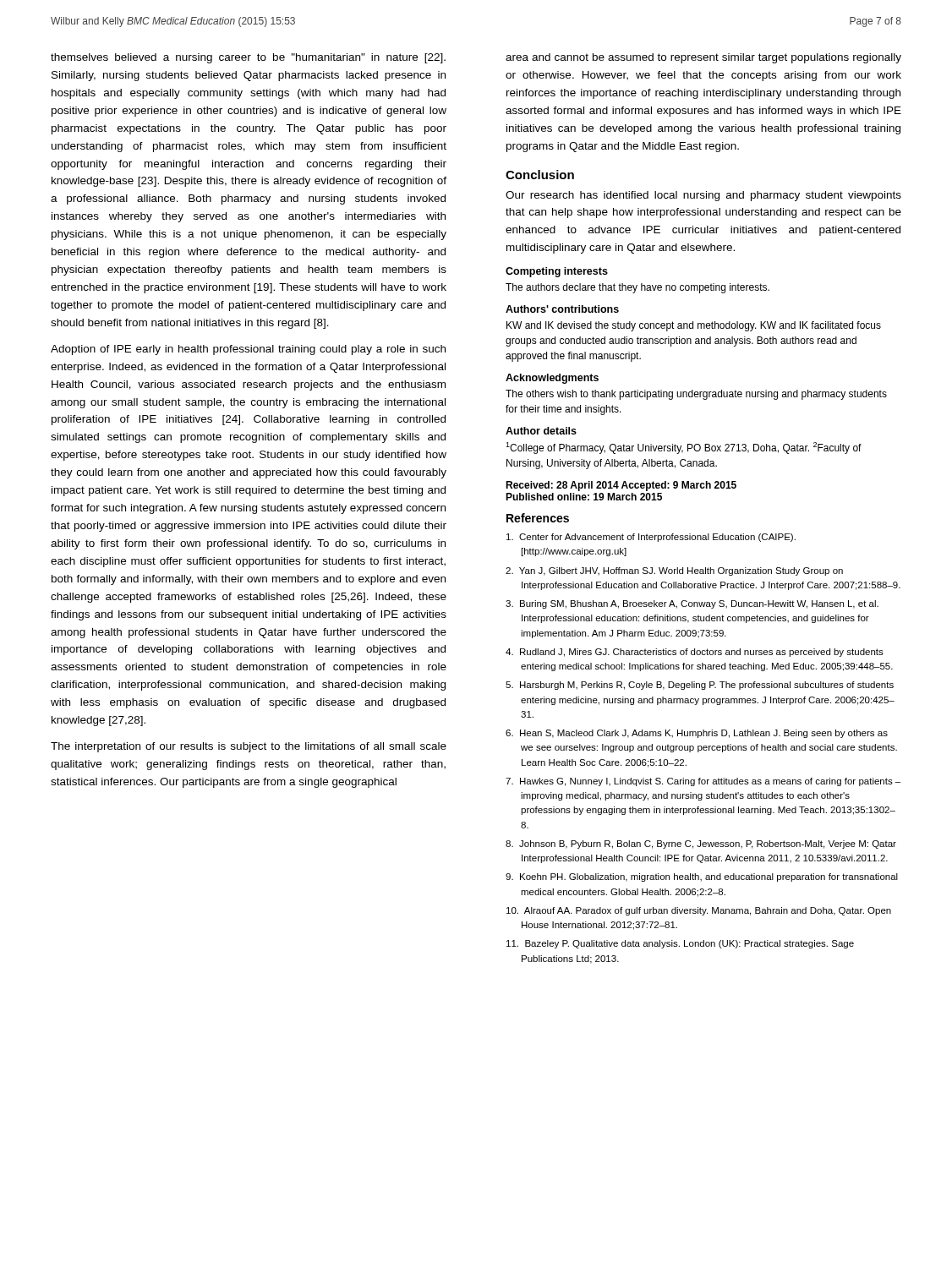Image resolution: width=952 pixels, height=1268 pixels.
Task: Point to the region starting "6. Hean S, Macleod Clark J,"
Action: tap(702, 748)
